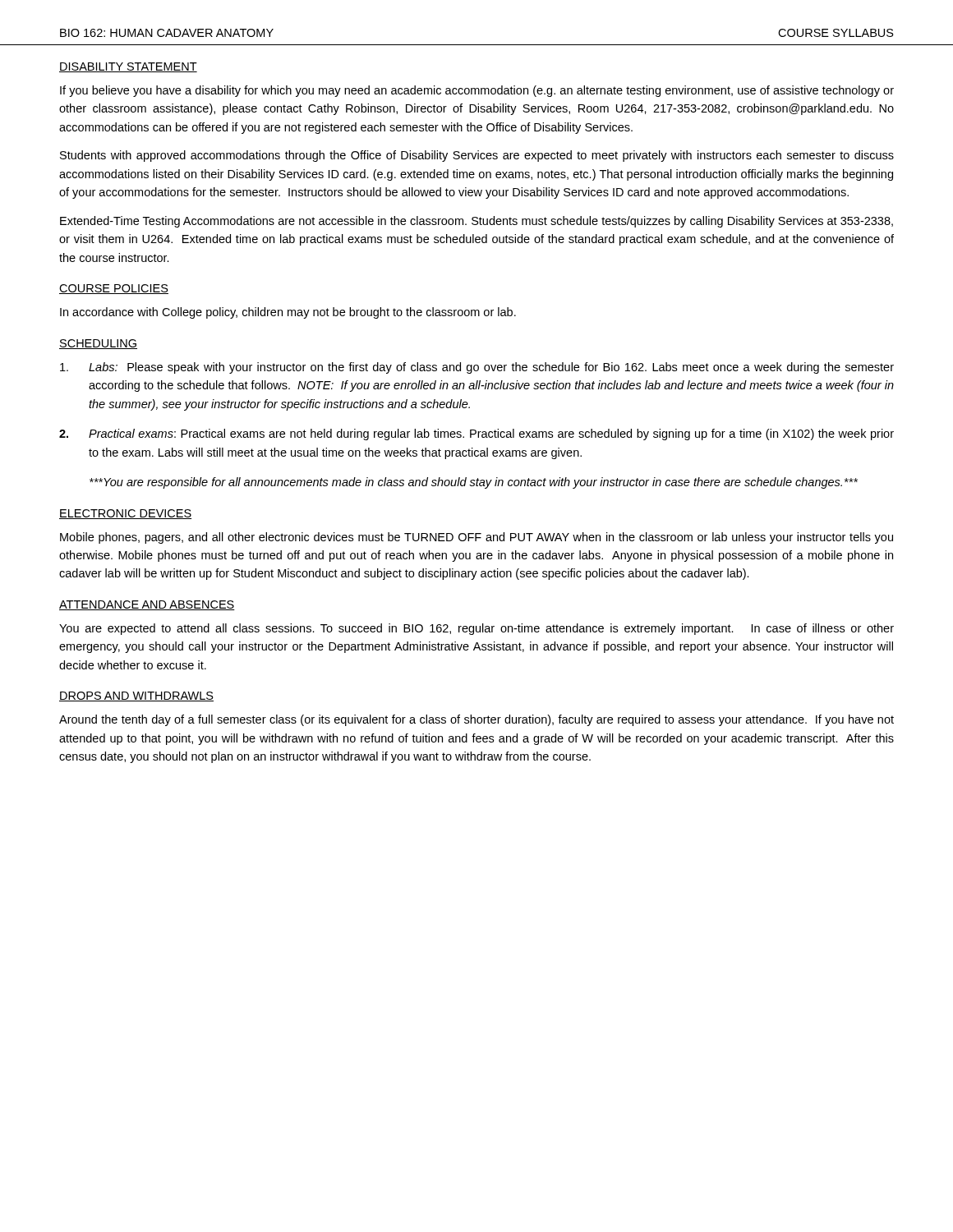Navigate to the text starting "ELECTRONIC DEVICES"
This screenshot has width=953, height=1232.
point(125,513)
